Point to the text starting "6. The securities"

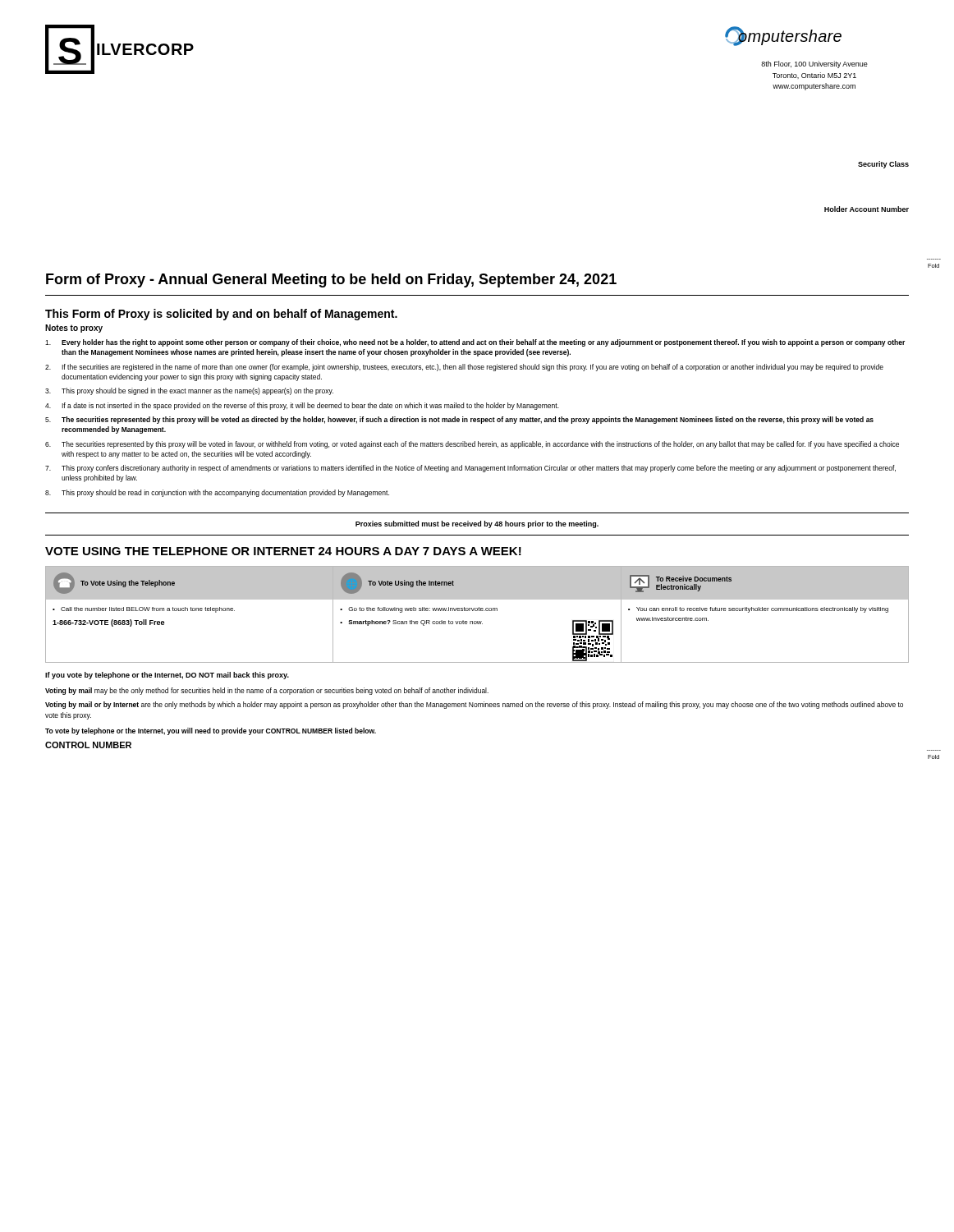point(477,449)
